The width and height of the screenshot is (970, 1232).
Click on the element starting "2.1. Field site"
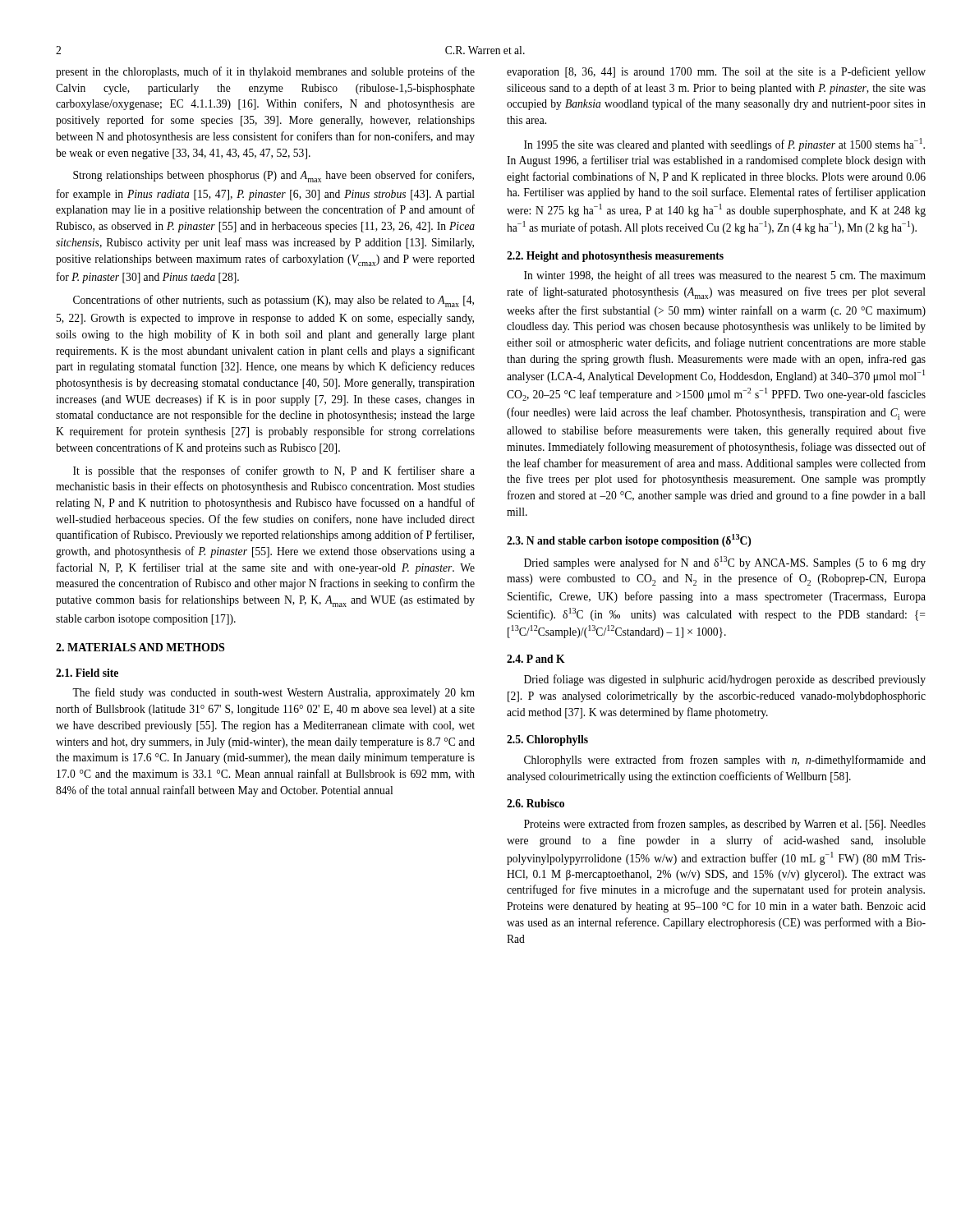pos(87,673)
